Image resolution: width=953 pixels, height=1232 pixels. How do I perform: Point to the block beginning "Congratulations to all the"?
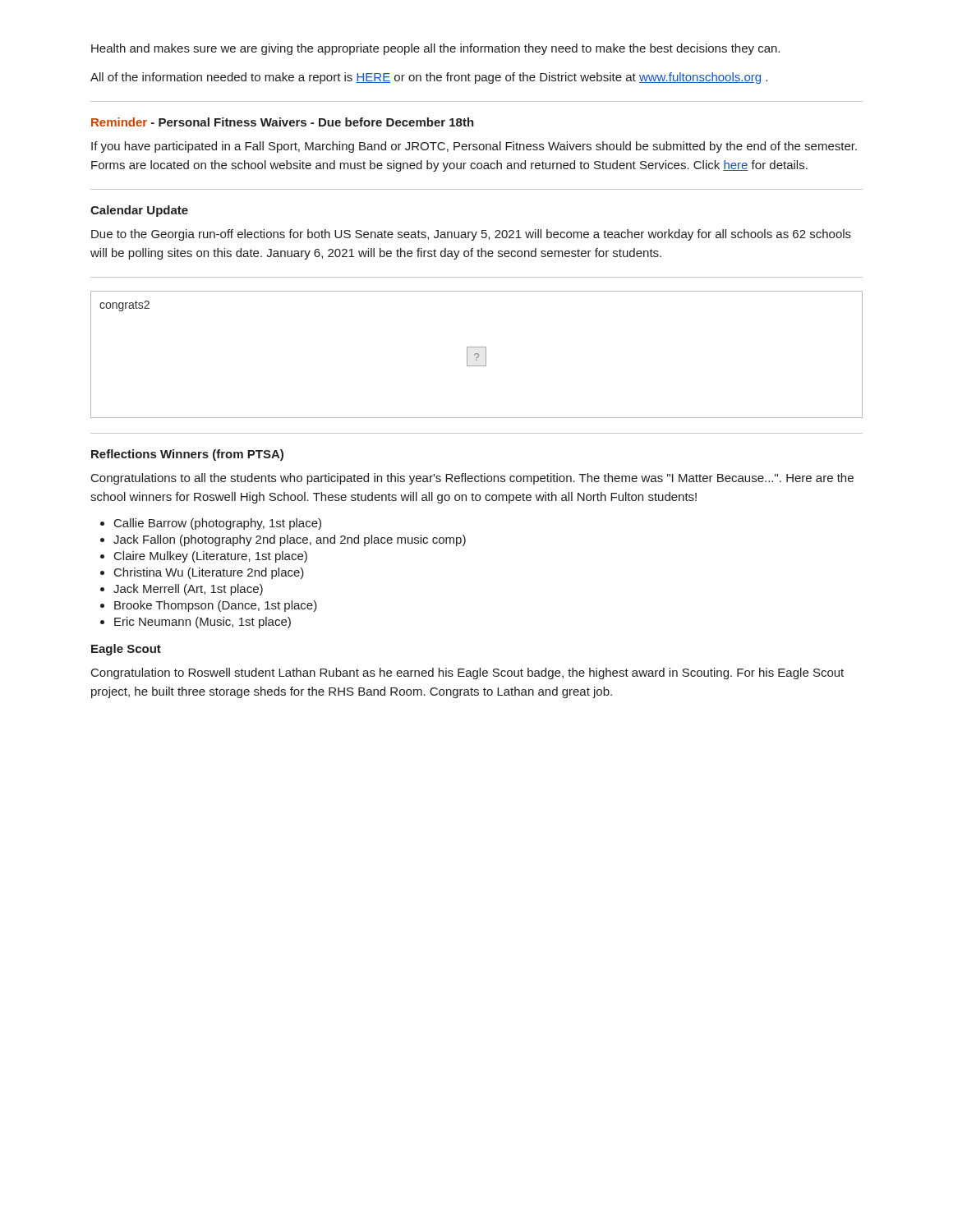tap(476, 488)
